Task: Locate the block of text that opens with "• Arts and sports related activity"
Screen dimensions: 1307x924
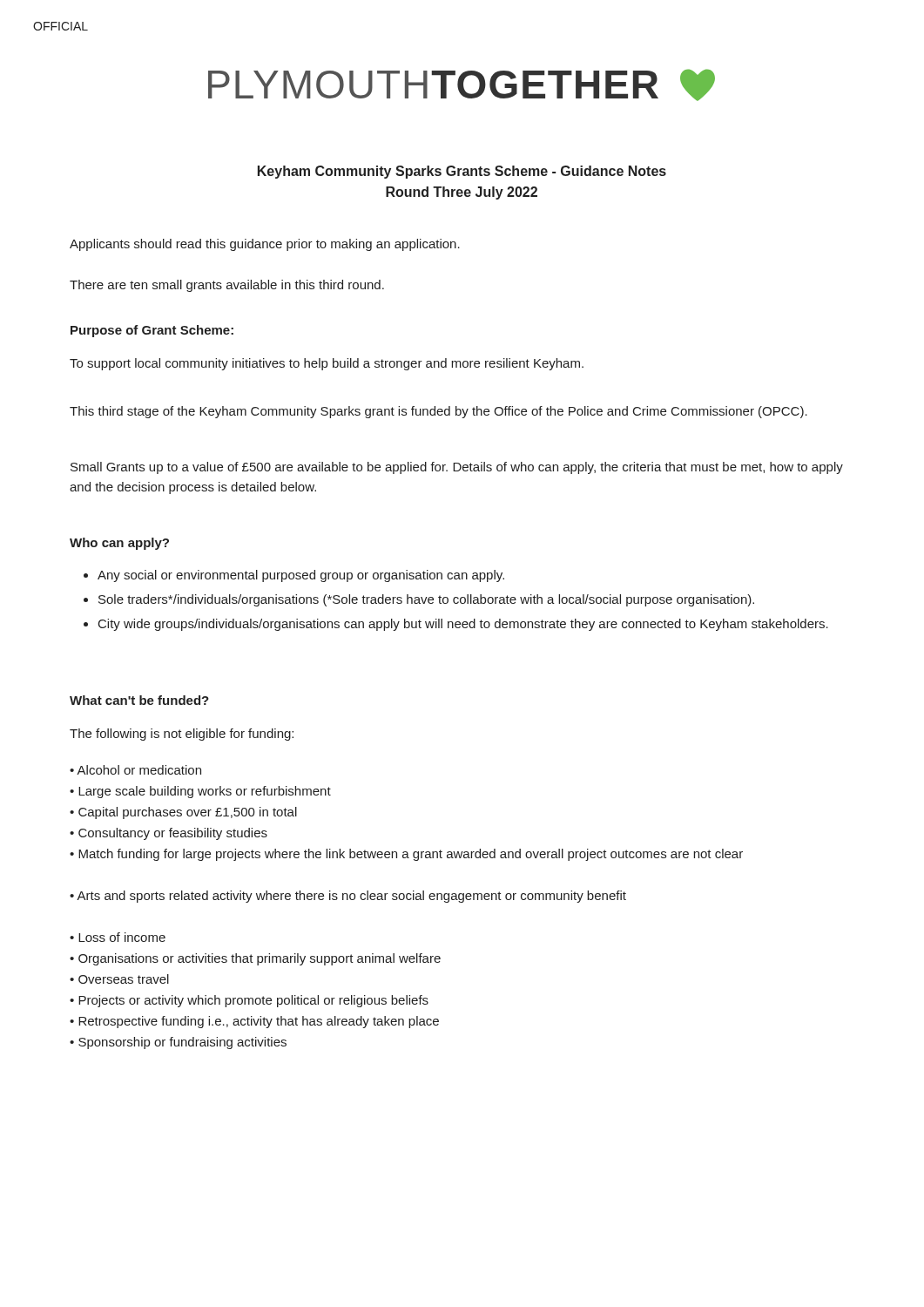Action: pos(348,895)
